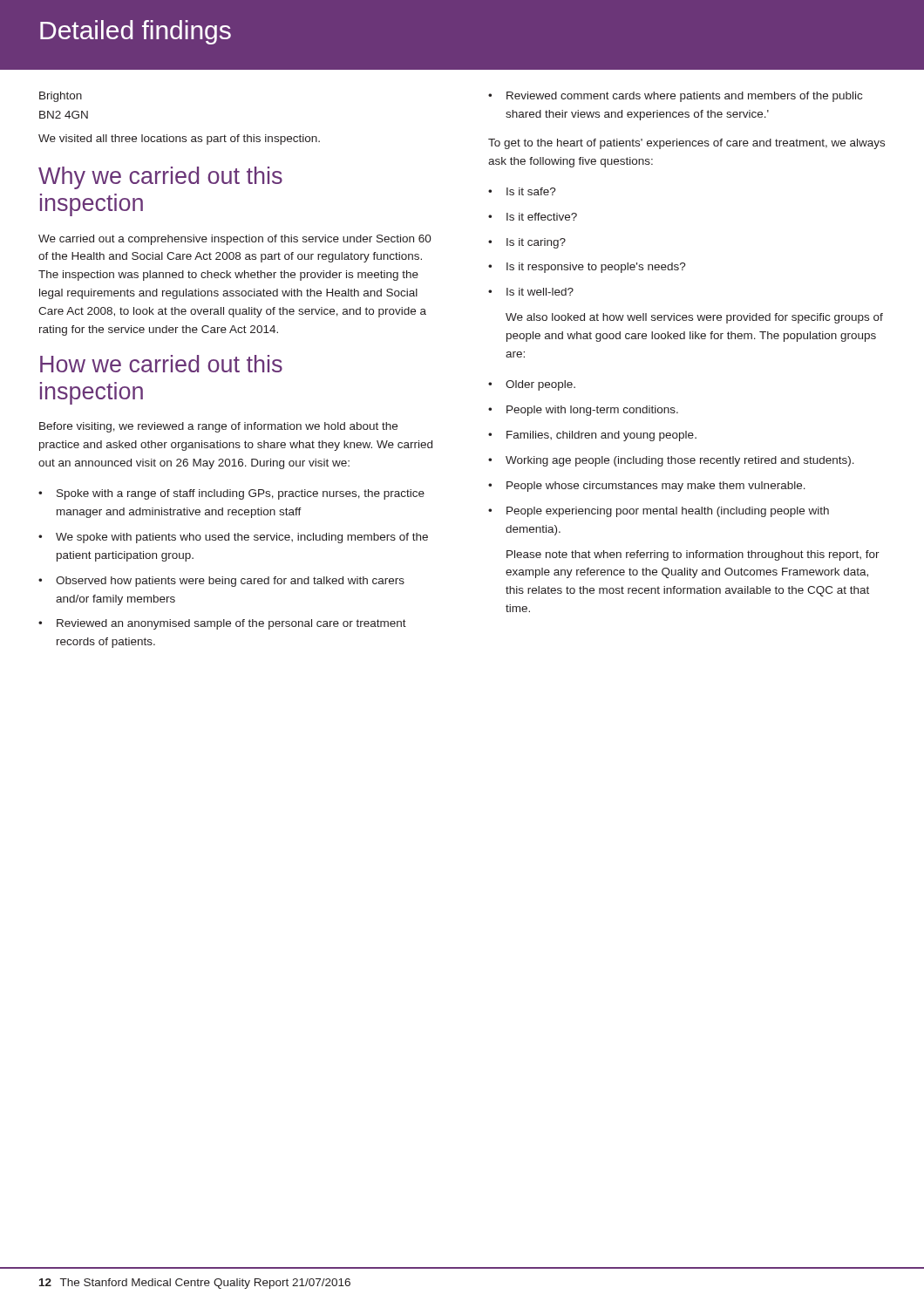This screenshot has height=1308, width=924.
Task: Where does it say "Detailed findings"?
Action: click(135, 30)
